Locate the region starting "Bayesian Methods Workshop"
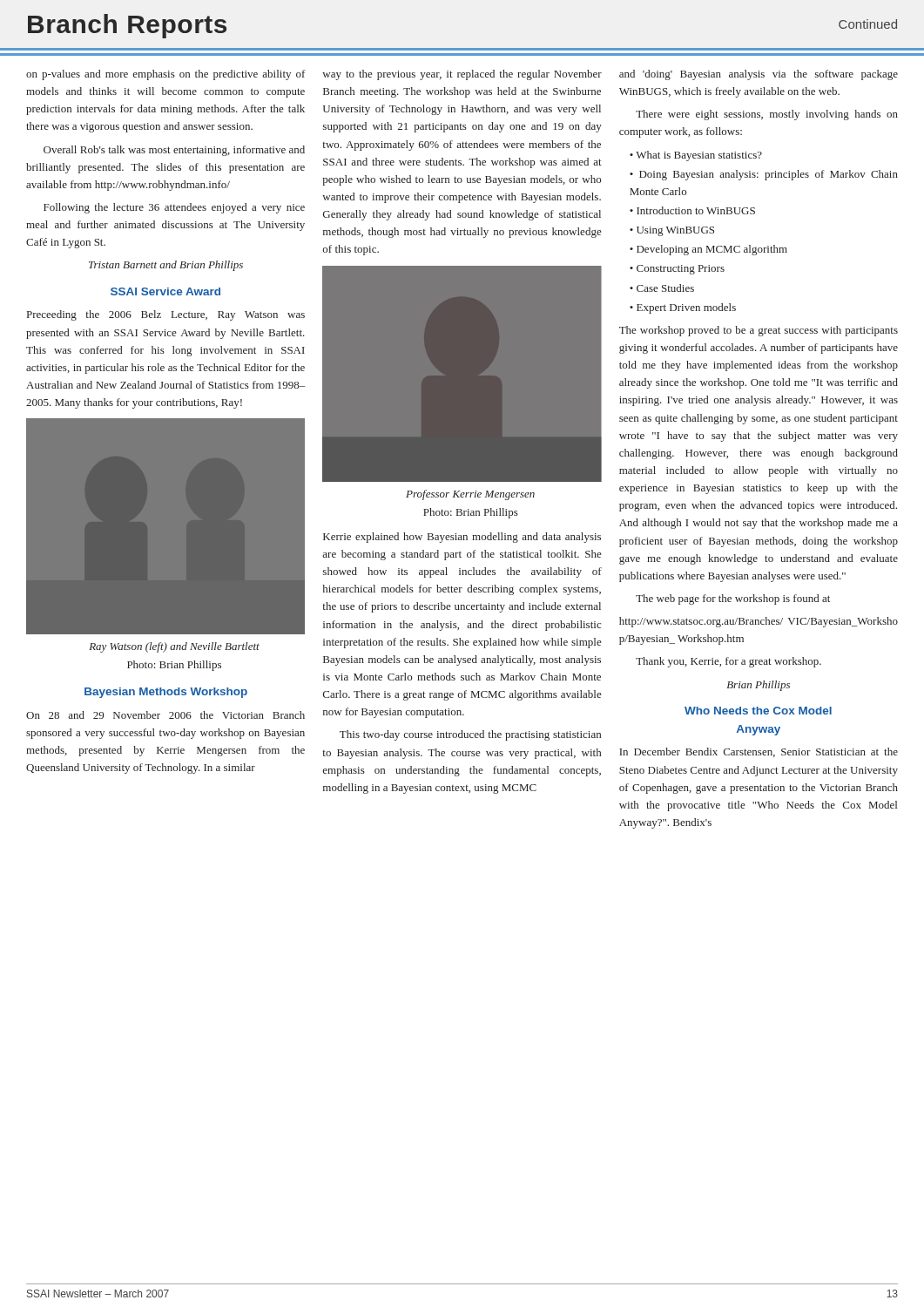 coord(166,691)
